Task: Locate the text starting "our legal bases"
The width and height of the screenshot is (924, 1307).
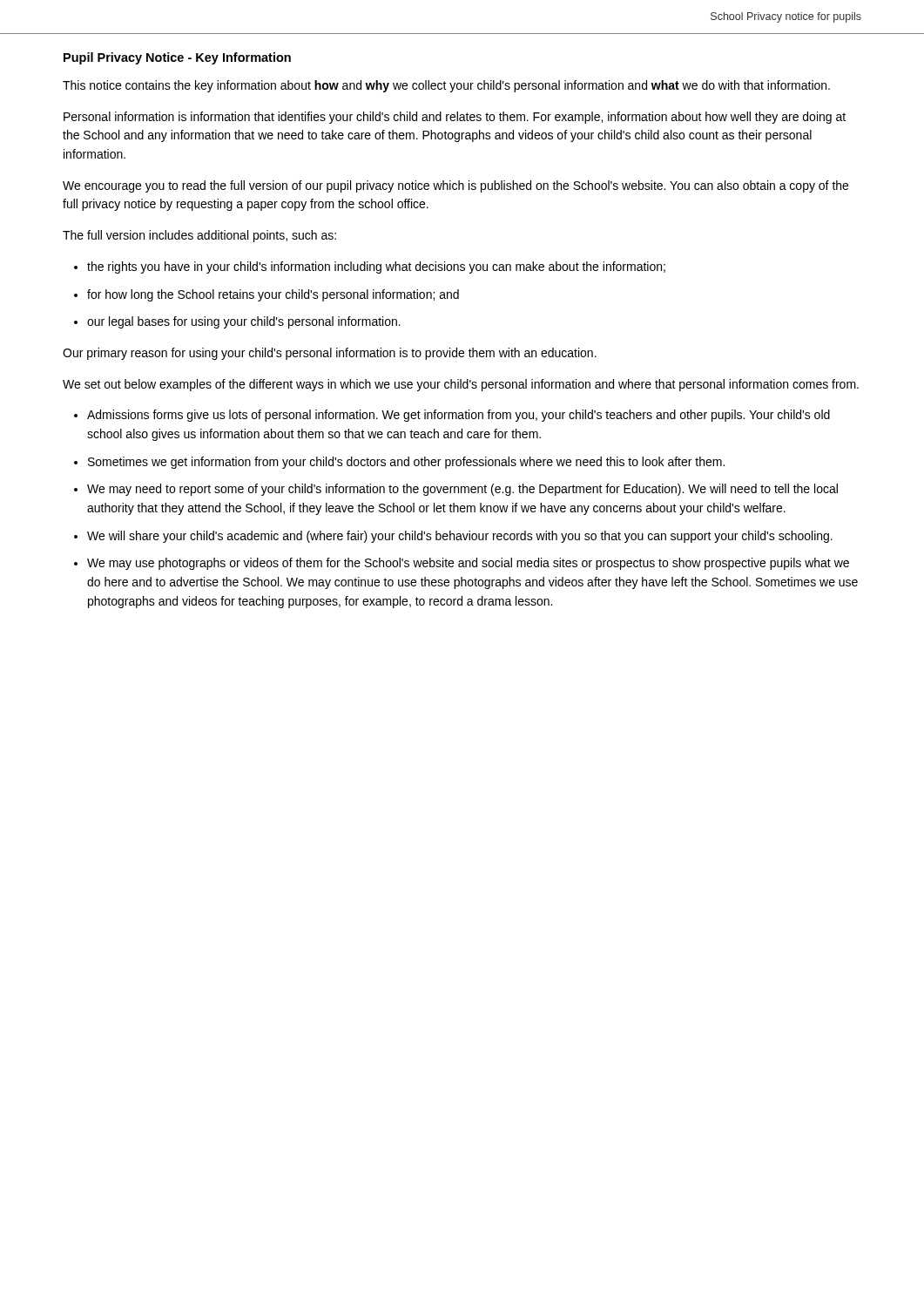Action: 244,322
